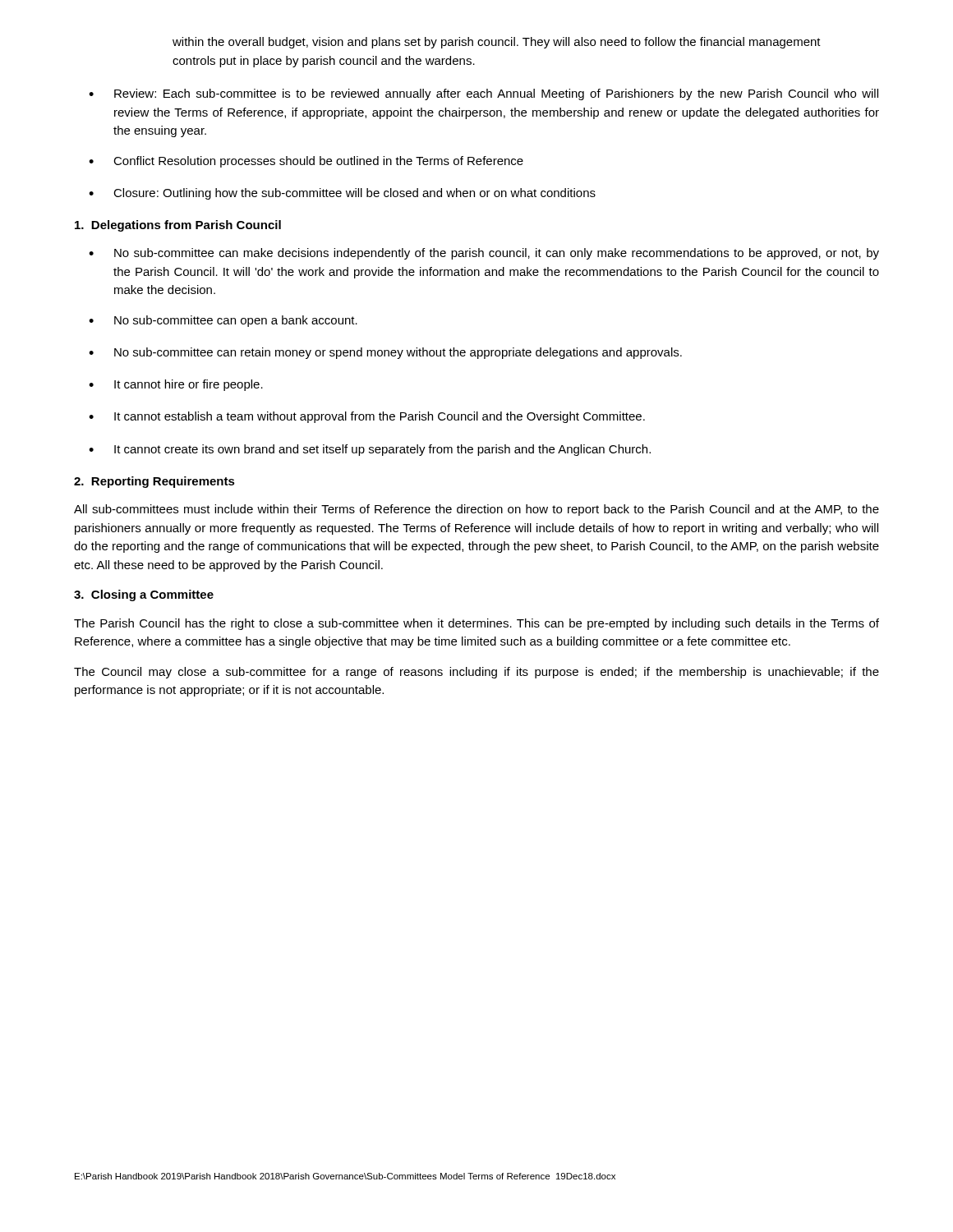Locate the text block starting "• It cannot create its own brand"

click(x=484, y=450)
